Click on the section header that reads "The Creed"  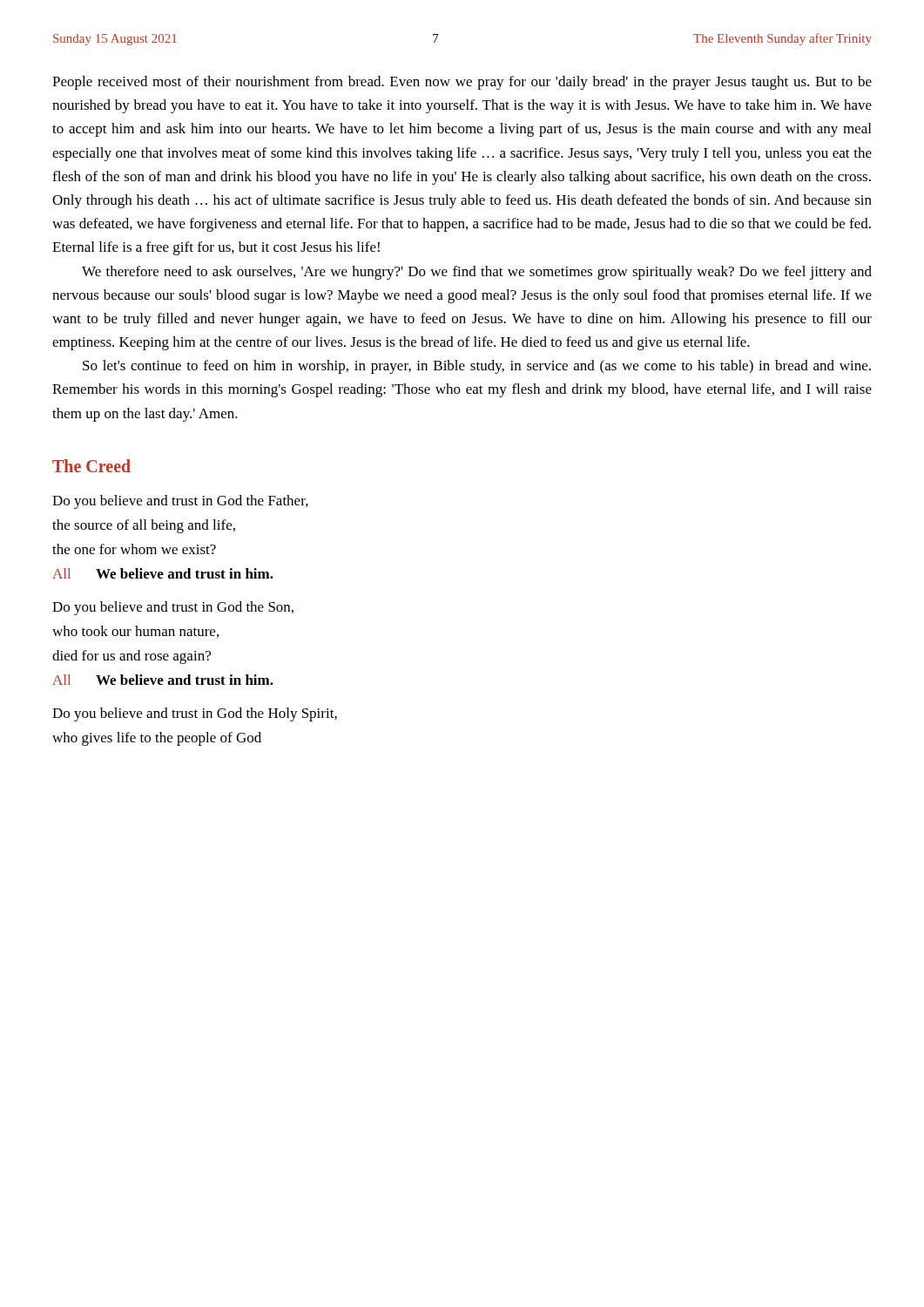click(92, 466)
